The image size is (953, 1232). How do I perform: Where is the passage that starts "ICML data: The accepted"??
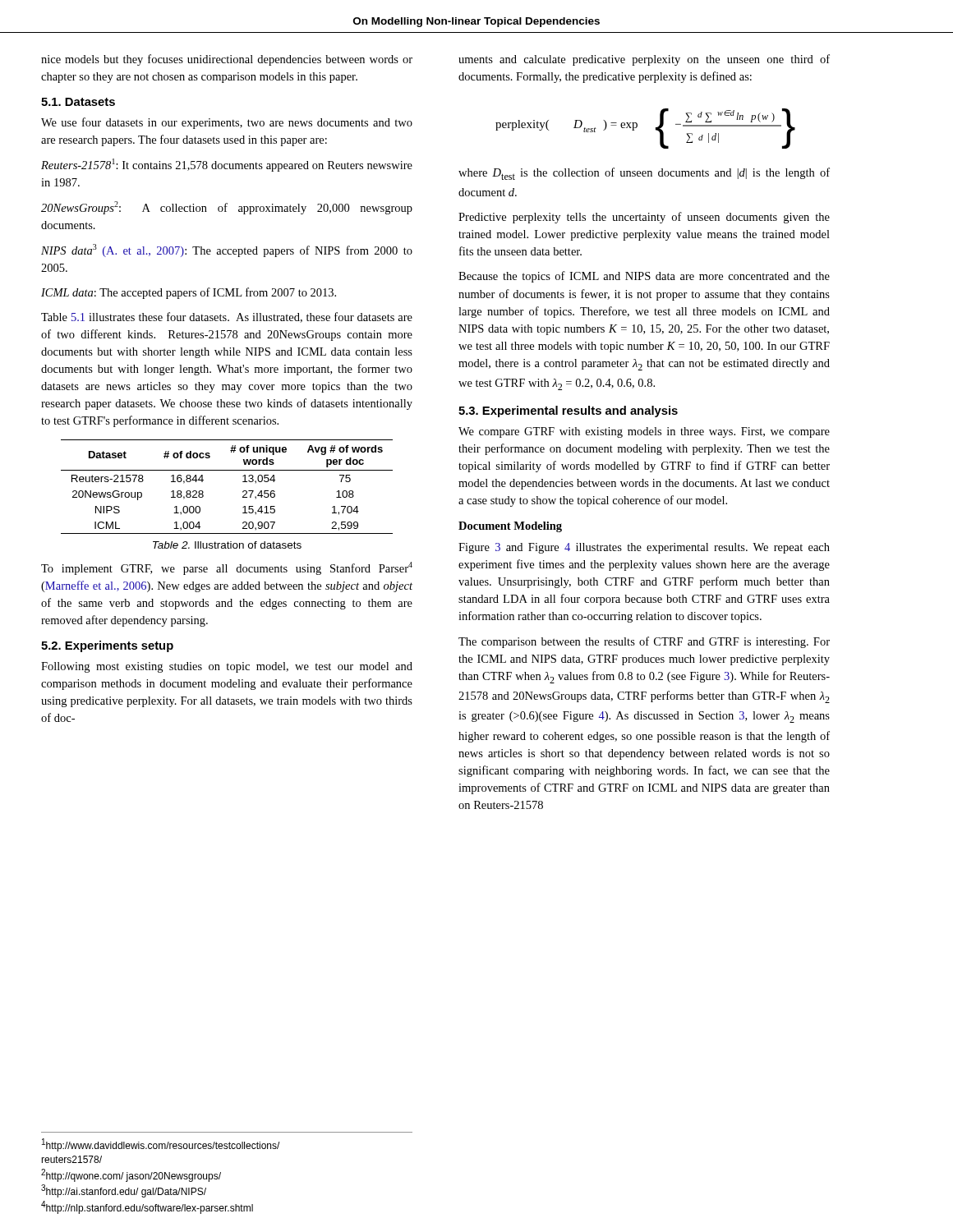(x=227, y=292)
